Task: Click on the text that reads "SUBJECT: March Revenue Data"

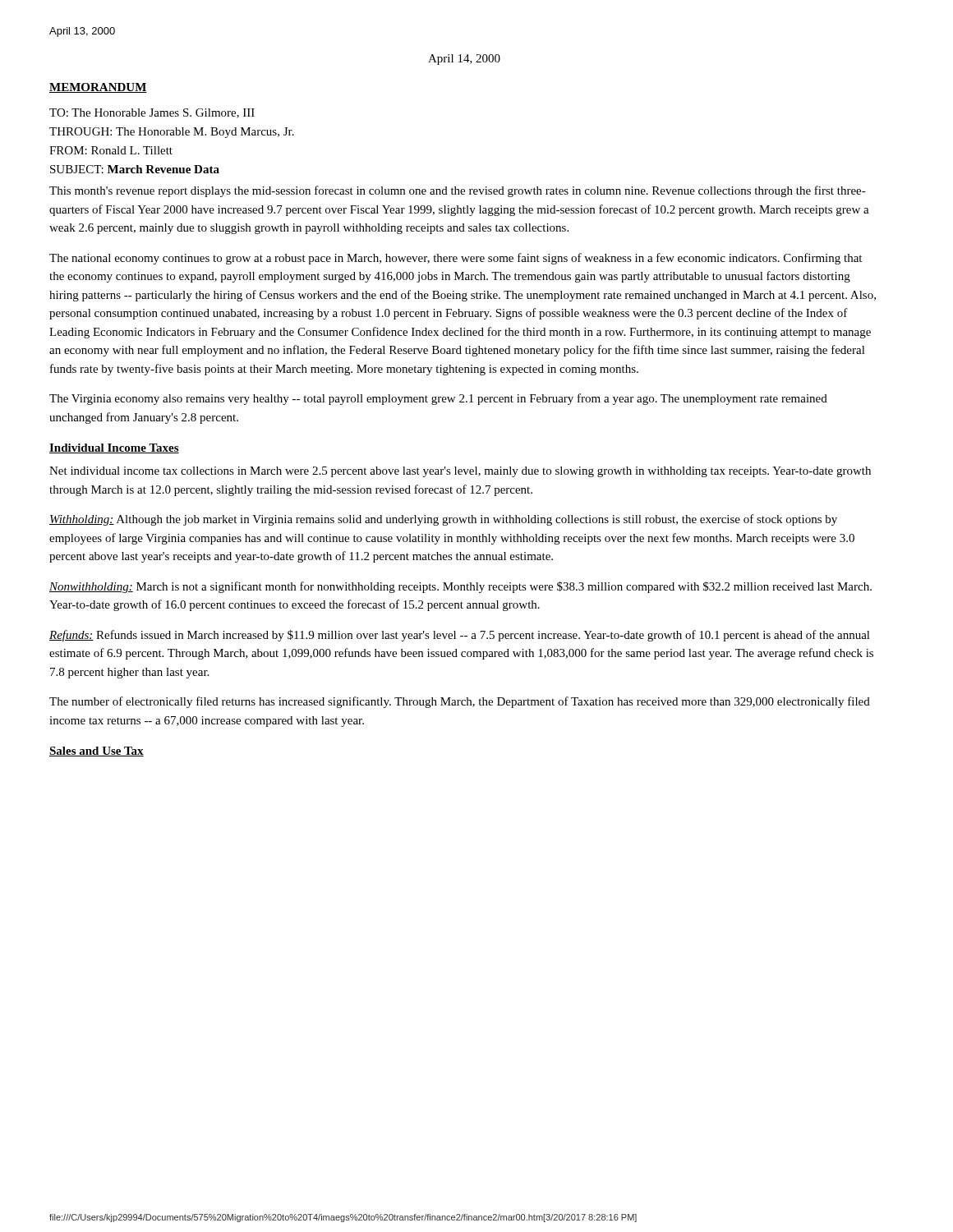Action: point(134,169)
